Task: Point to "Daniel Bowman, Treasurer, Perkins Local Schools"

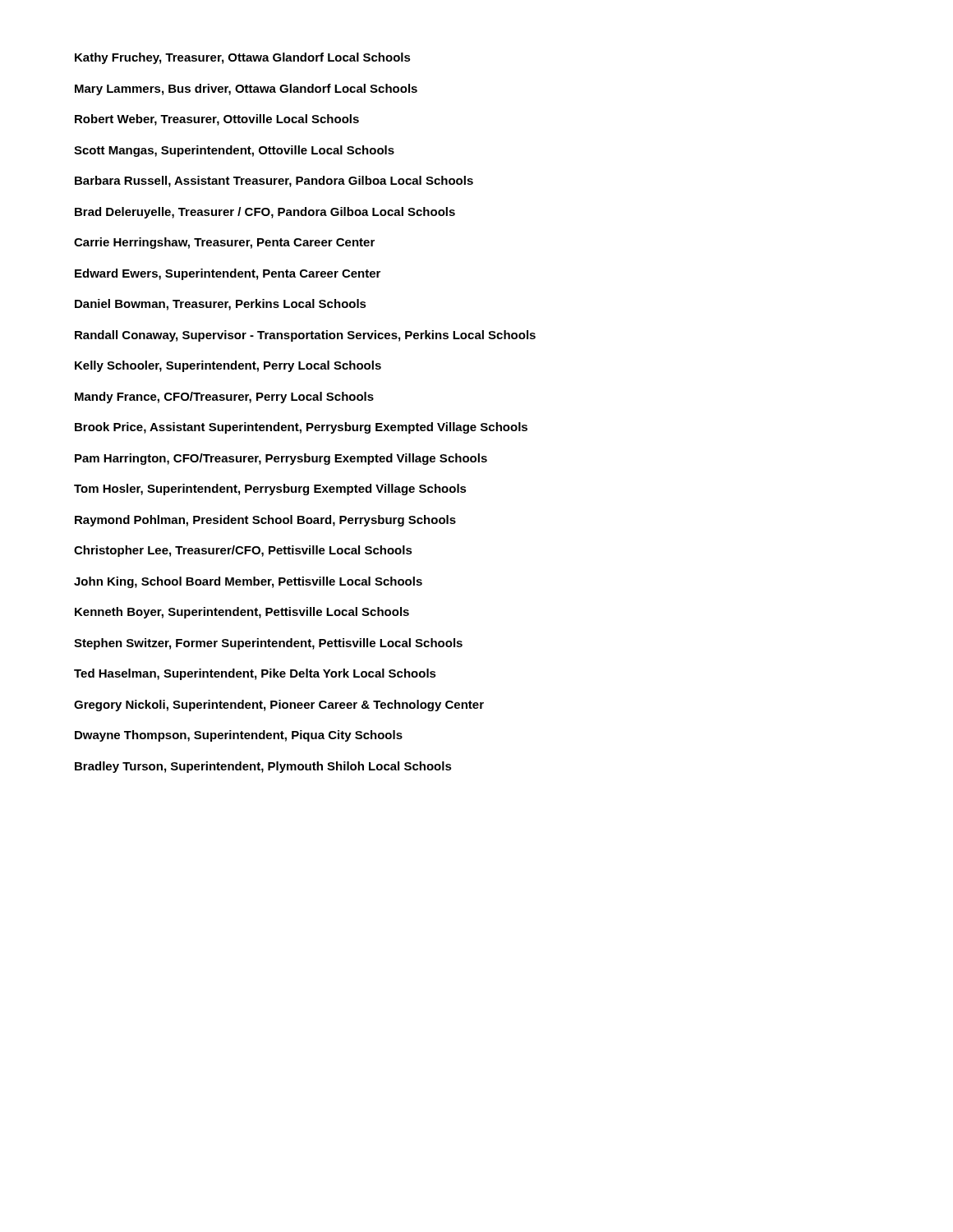Action: click(220, 304)
